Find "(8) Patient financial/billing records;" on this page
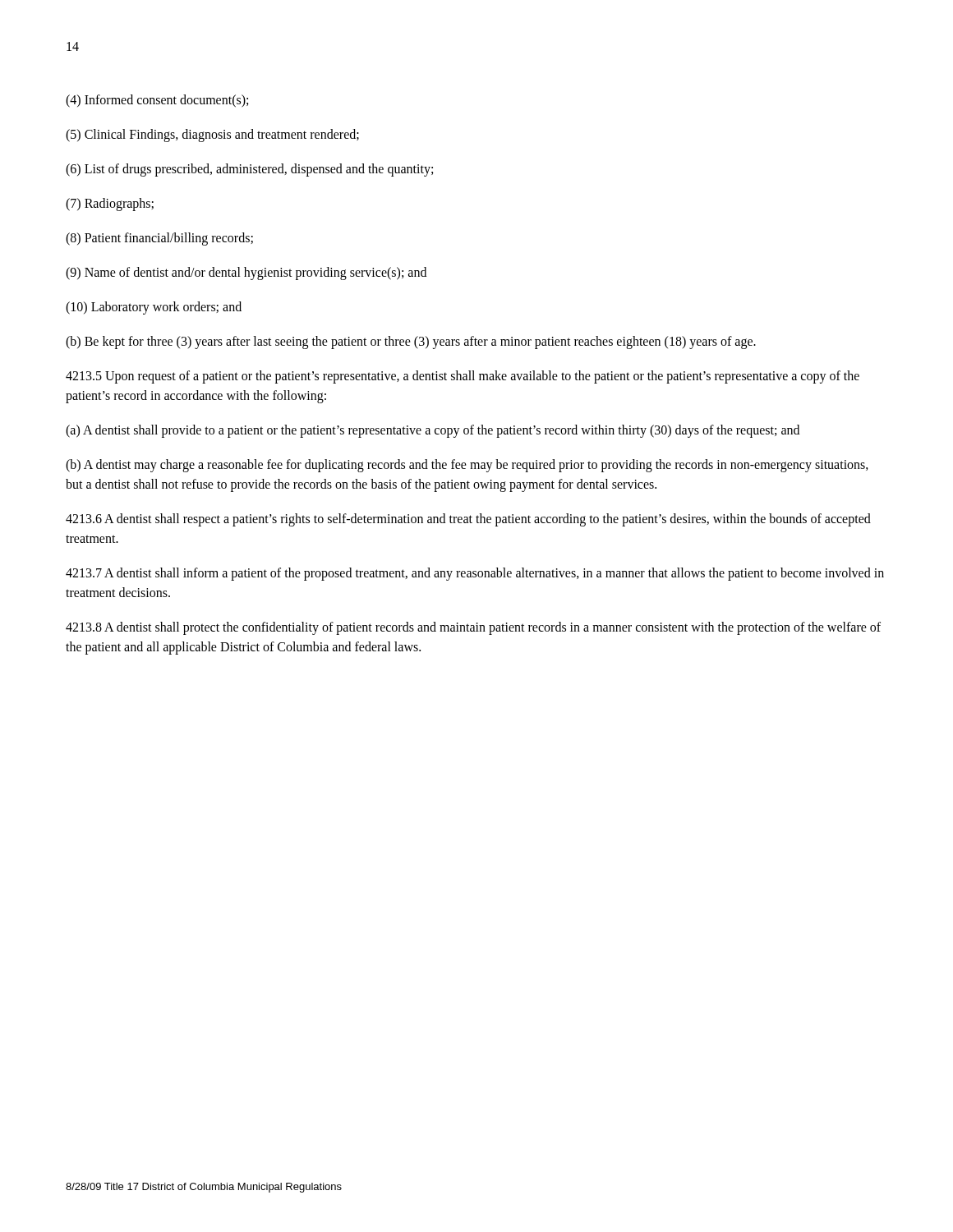Screen dimensions: 1232x953 160,238
